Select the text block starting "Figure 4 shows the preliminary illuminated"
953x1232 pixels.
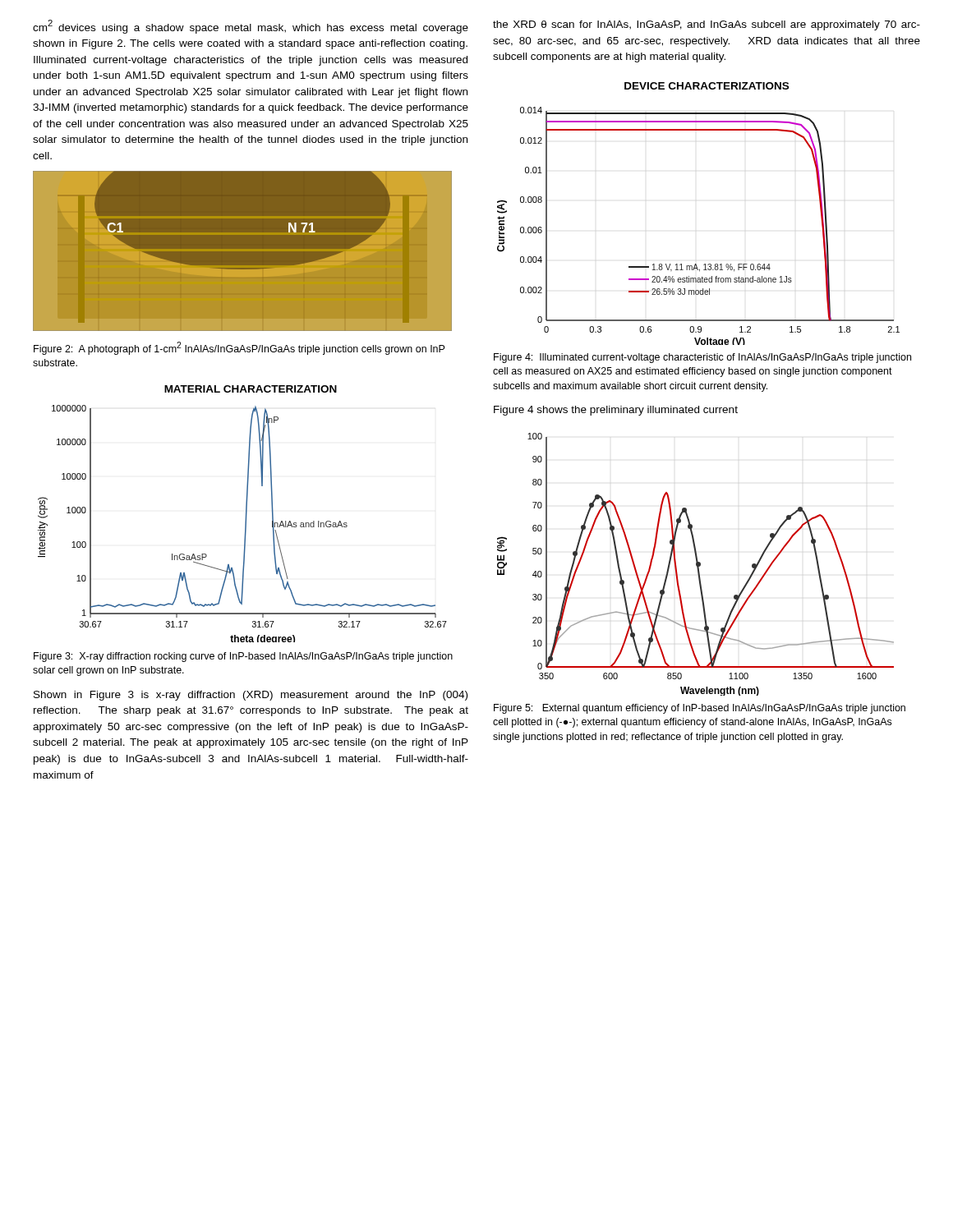pos(707,410)
